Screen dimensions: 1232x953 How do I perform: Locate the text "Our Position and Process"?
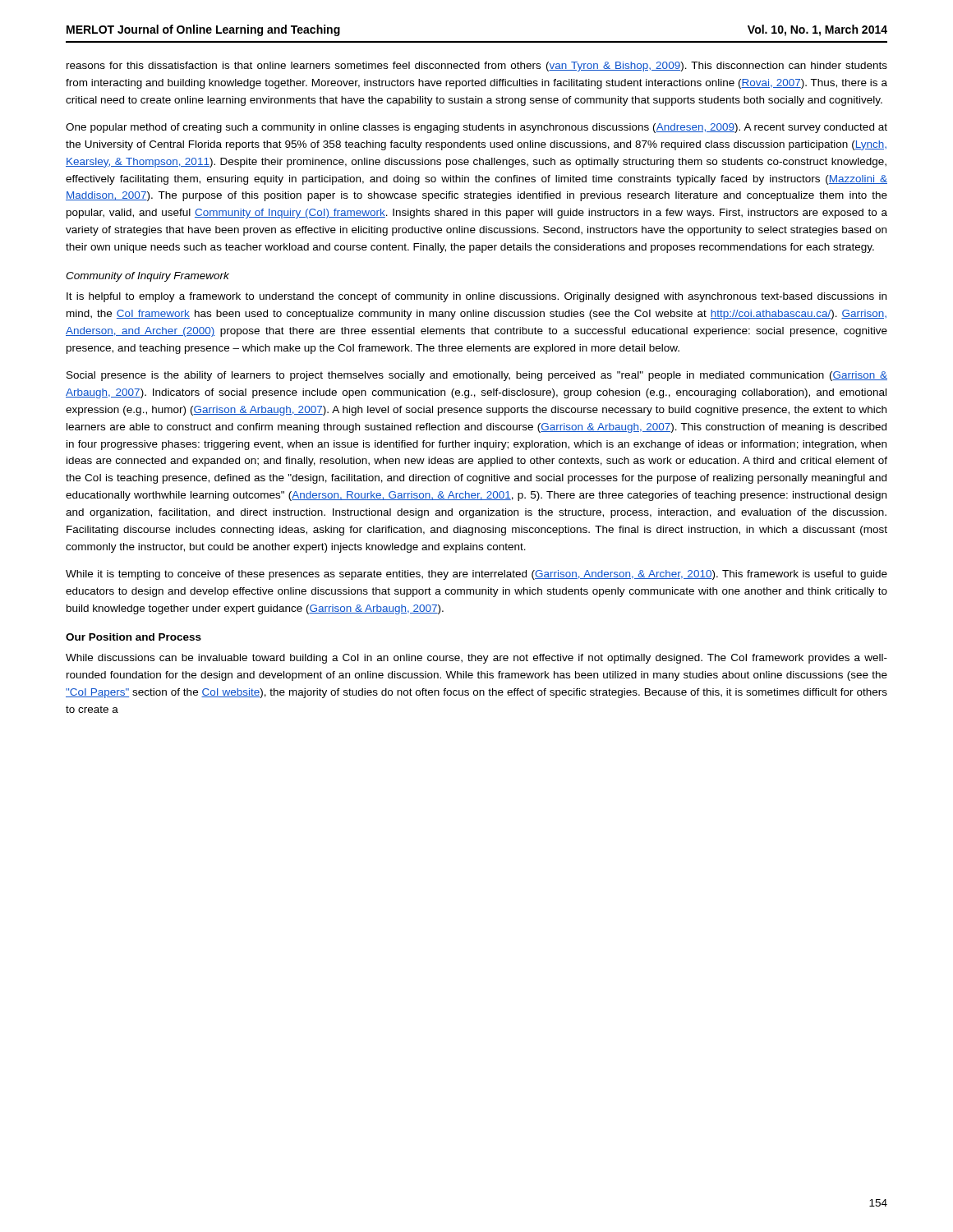click(134, 637)
